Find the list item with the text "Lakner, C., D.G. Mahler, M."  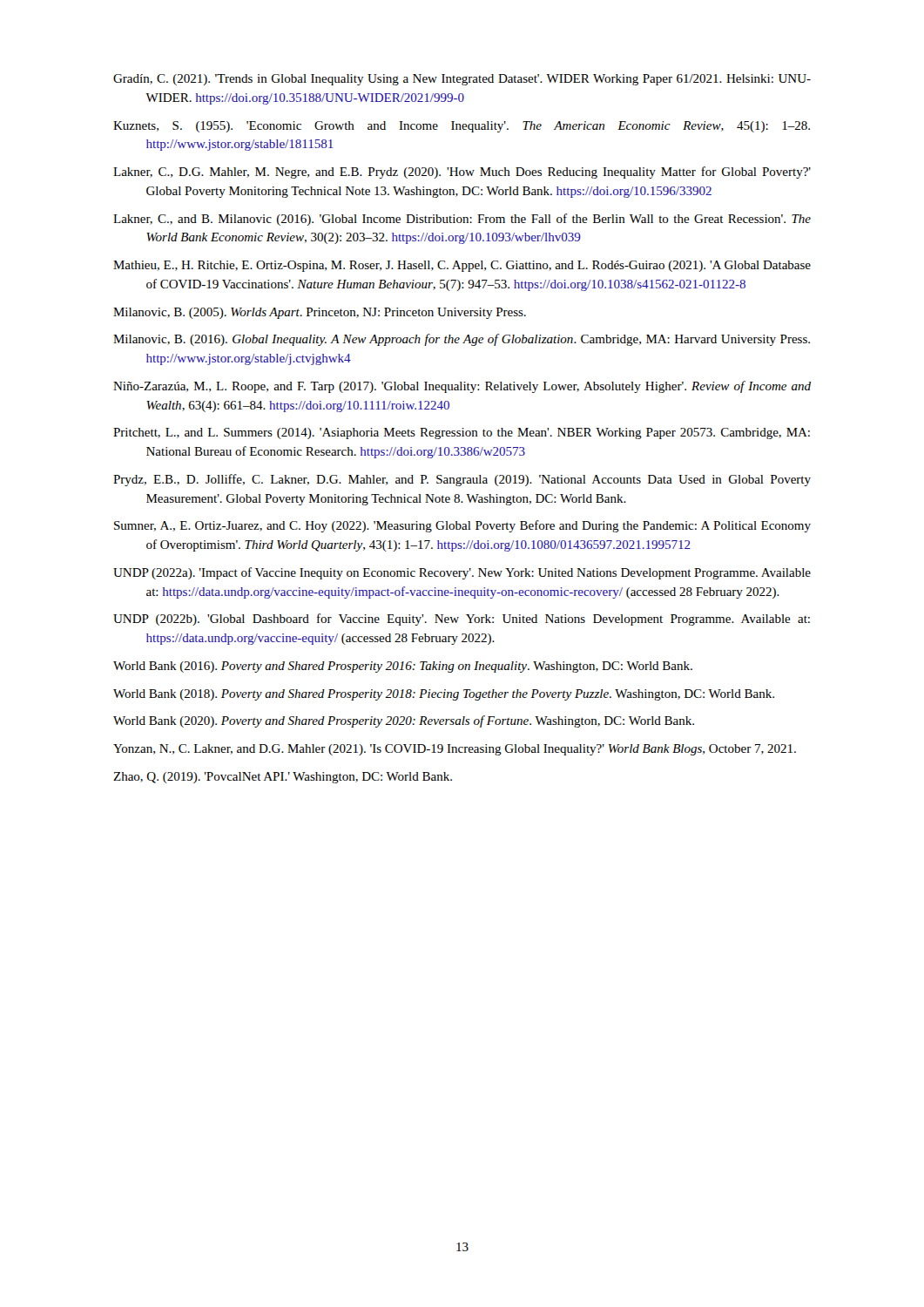[x=462, y=181]
